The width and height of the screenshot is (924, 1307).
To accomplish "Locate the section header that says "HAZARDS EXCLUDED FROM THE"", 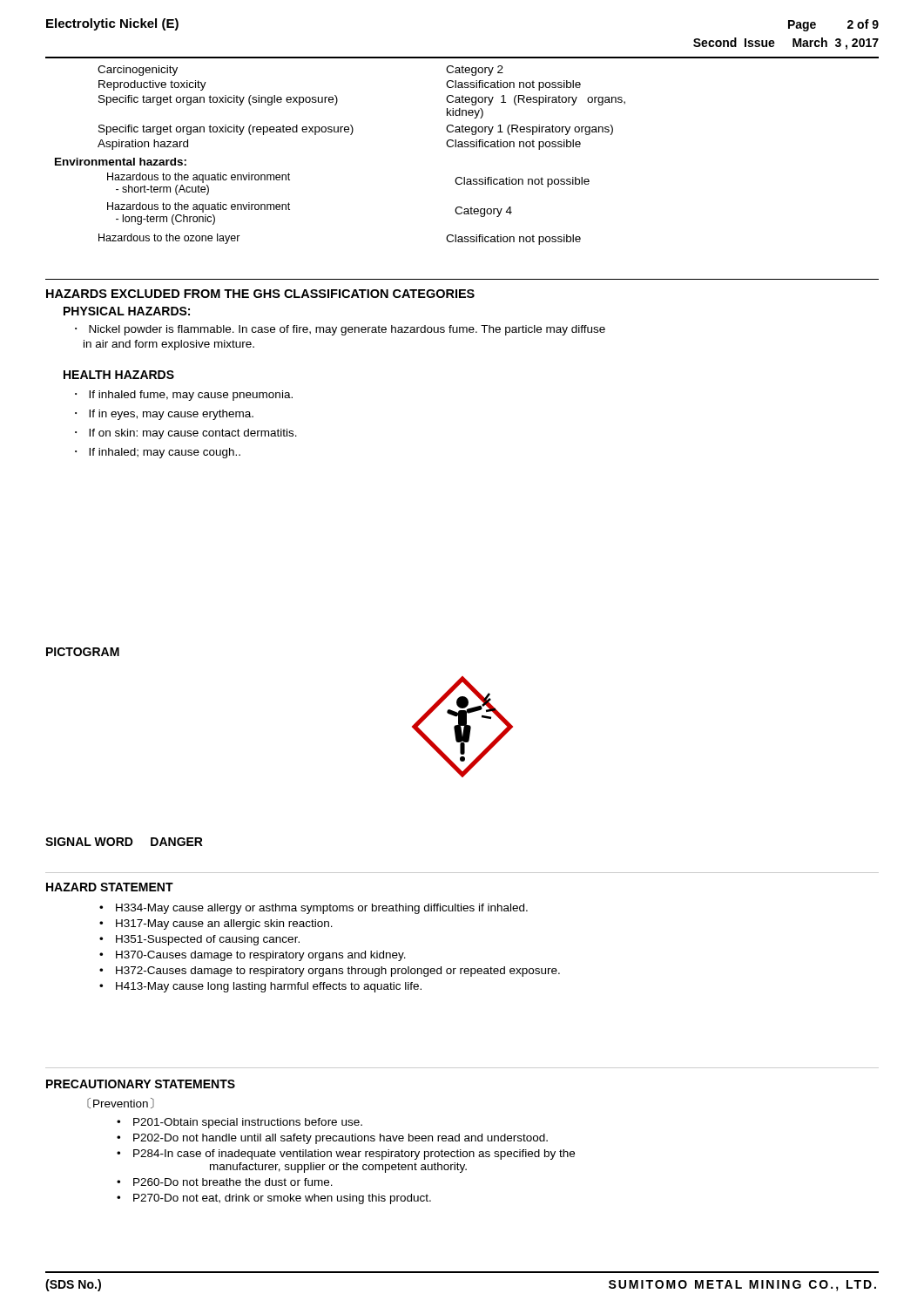I will (x=260, y=294).
